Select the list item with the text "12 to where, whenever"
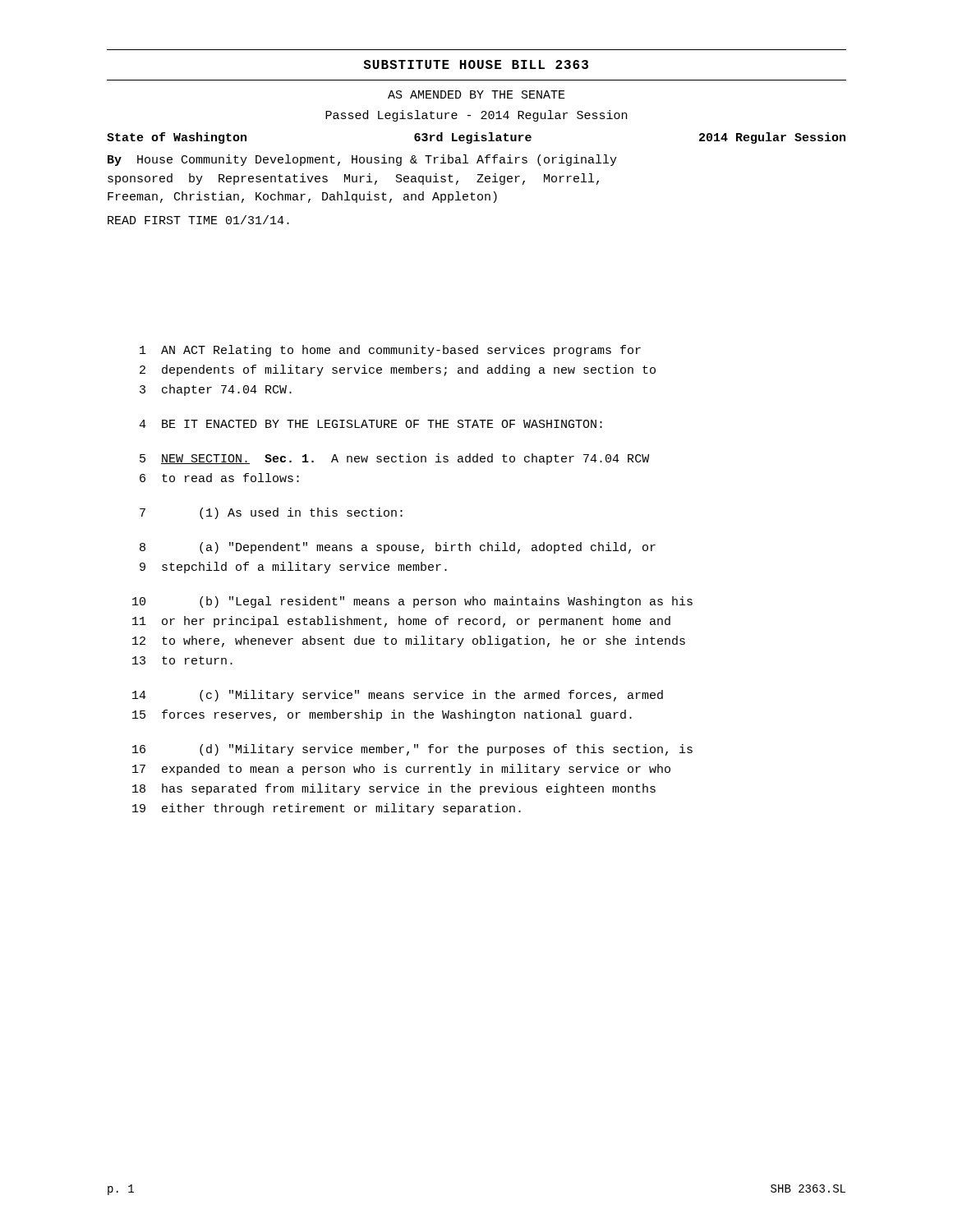The height and width of the screenshot is (1232, 953). tap(476, 642)
